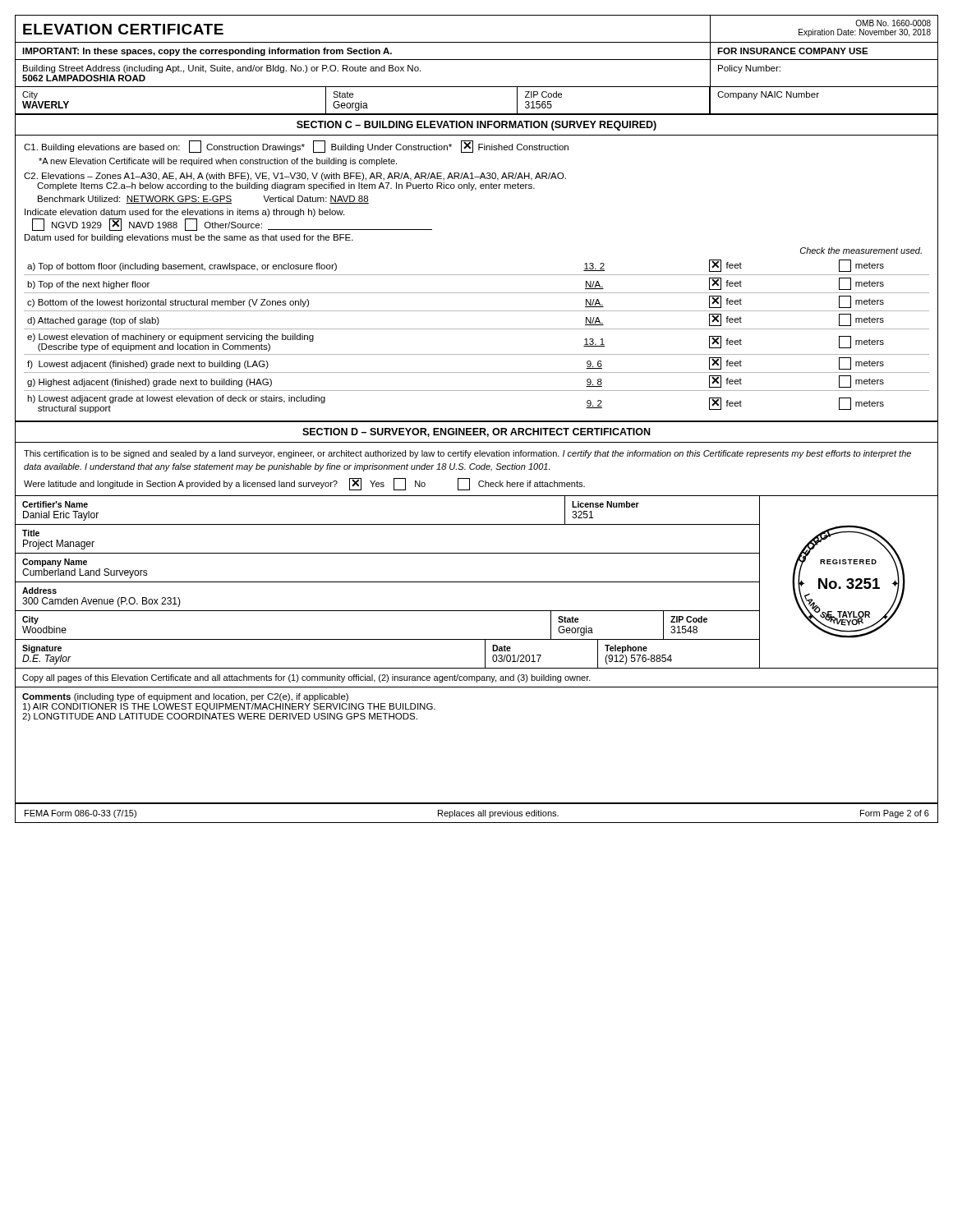Screen dimensions: 1232x953
Task: Point to the block beginning "City WAVERLY State Georgia ZIP"
Action: coord(363,100)
